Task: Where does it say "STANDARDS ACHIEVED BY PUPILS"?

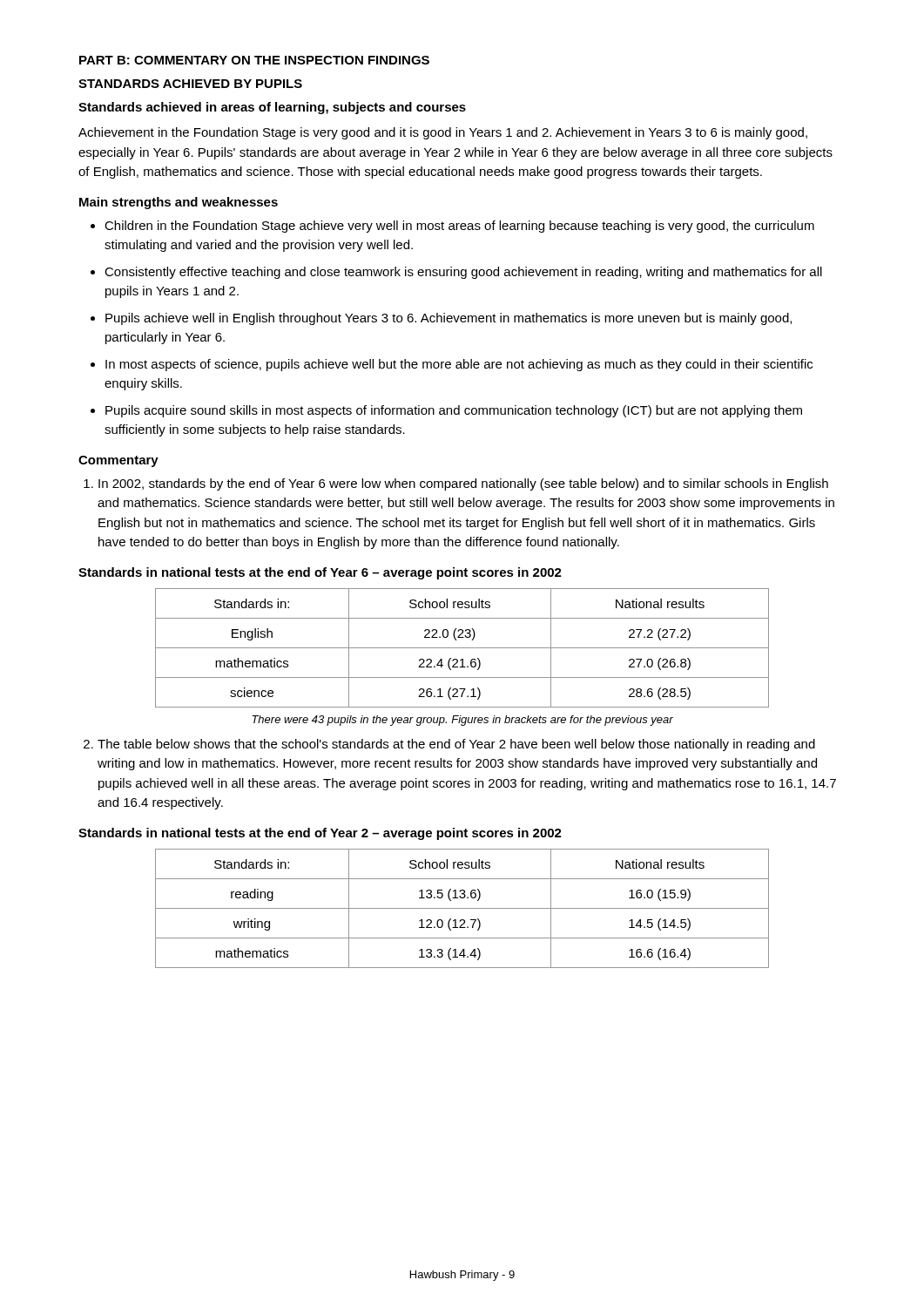Action: (190, 83)
